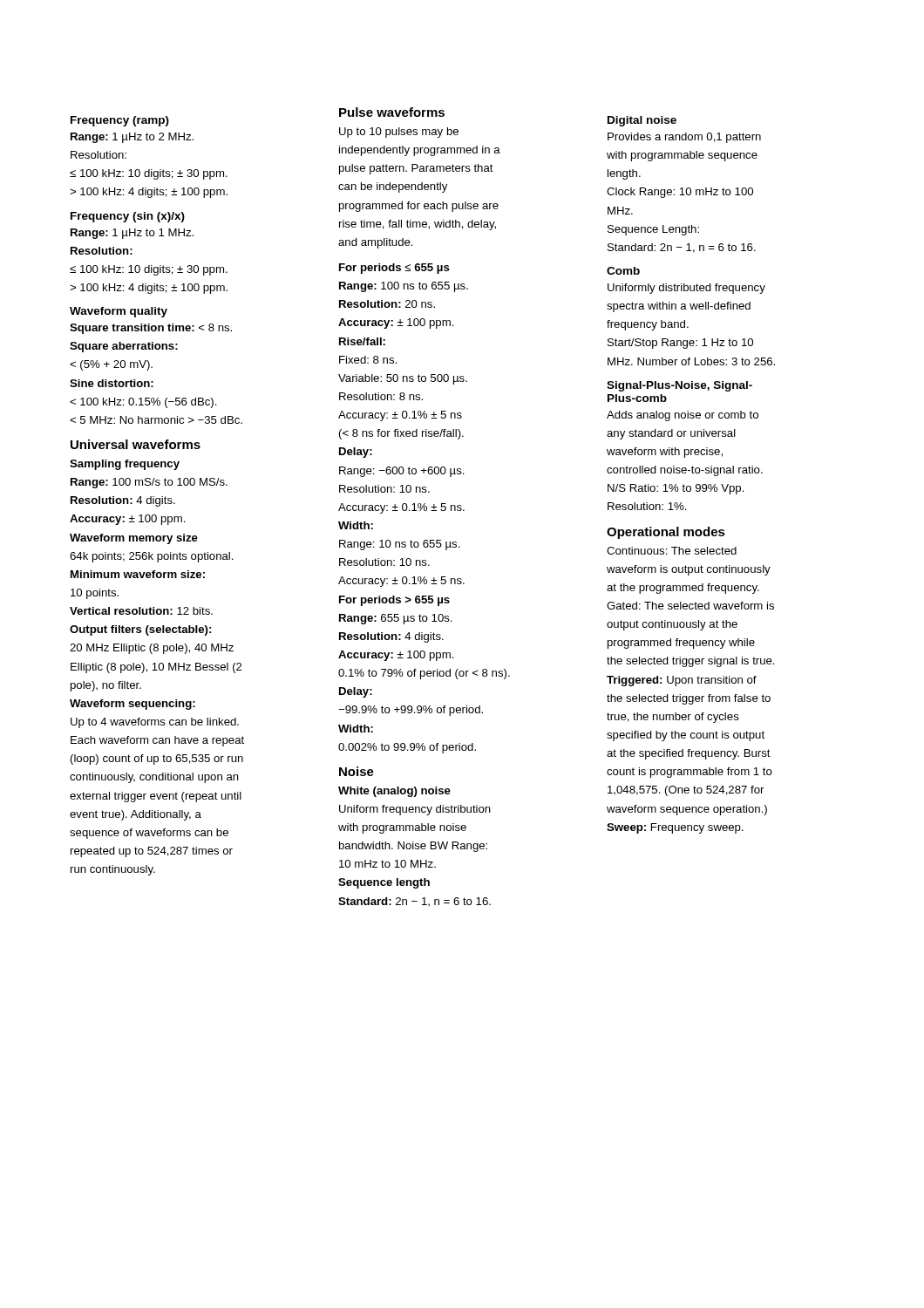Select the element starting "Continuous: The selected waveform is output"

730,689
